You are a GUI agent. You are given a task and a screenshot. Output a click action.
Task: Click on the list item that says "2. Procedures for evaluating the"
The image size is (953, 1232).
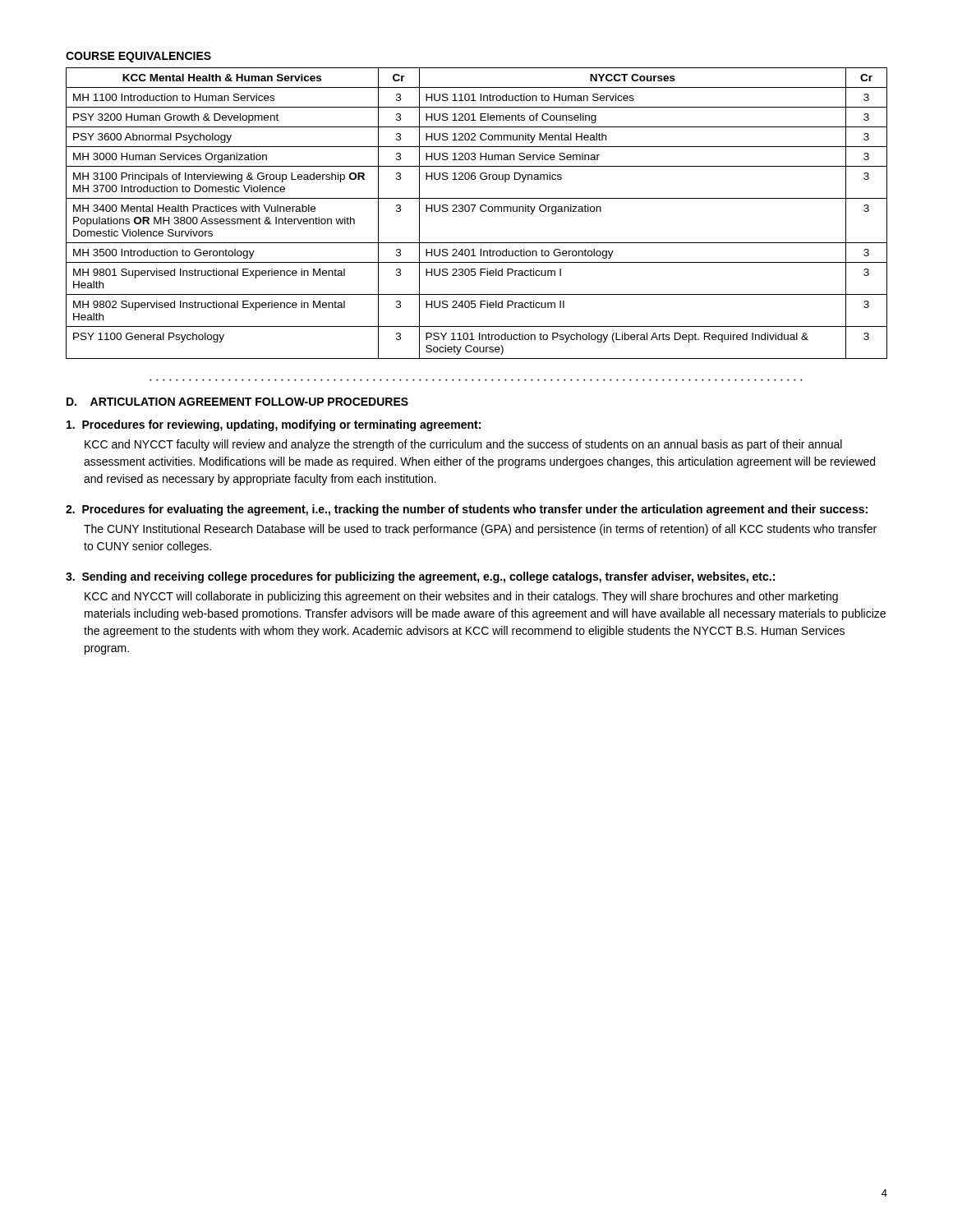(x=476, y=529)
